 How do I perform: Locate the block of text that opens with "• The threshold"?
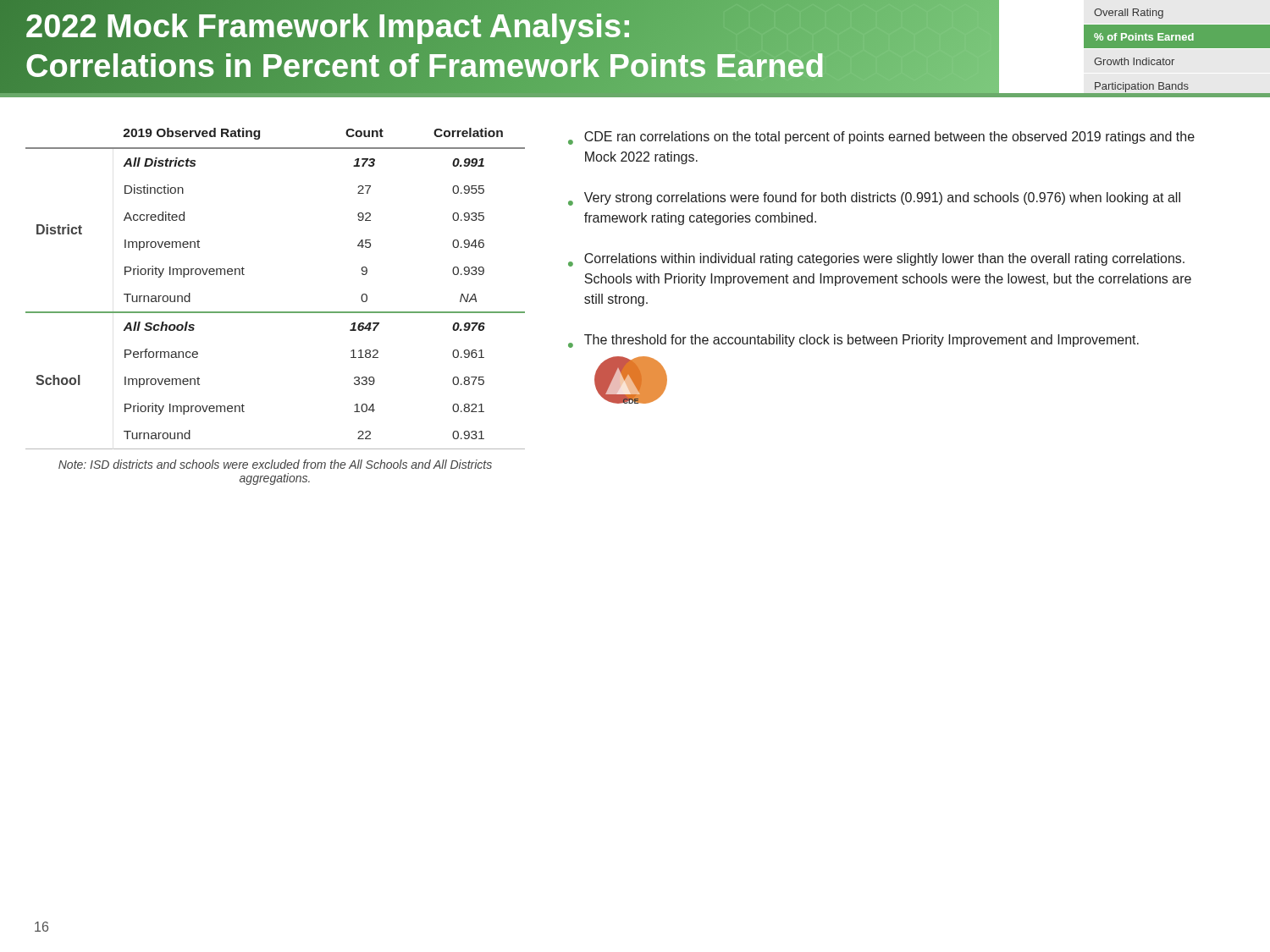pos(853,341)
